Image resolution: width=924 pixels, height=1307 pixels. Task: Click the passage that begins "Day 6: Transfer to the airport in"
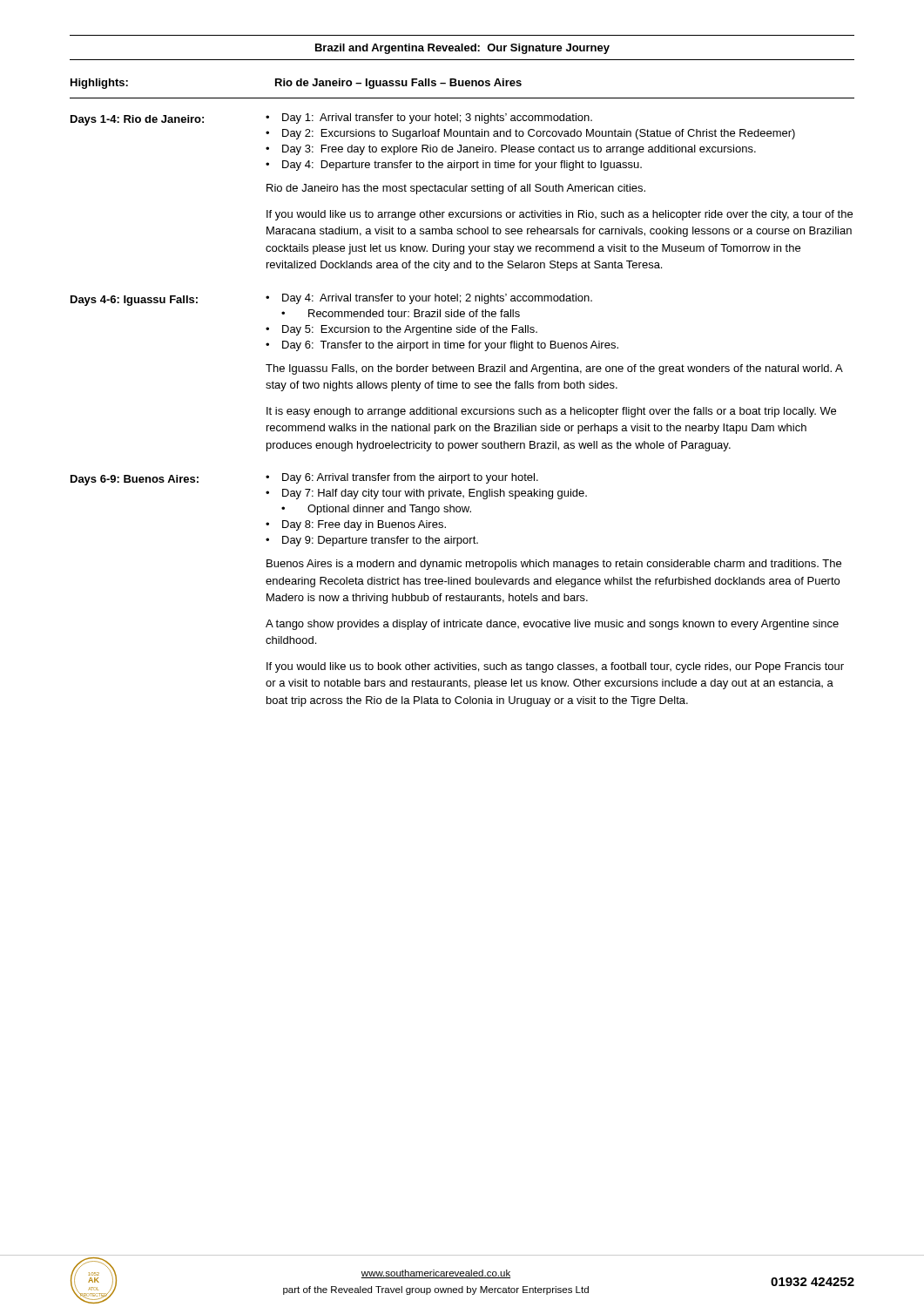[442, 344]
